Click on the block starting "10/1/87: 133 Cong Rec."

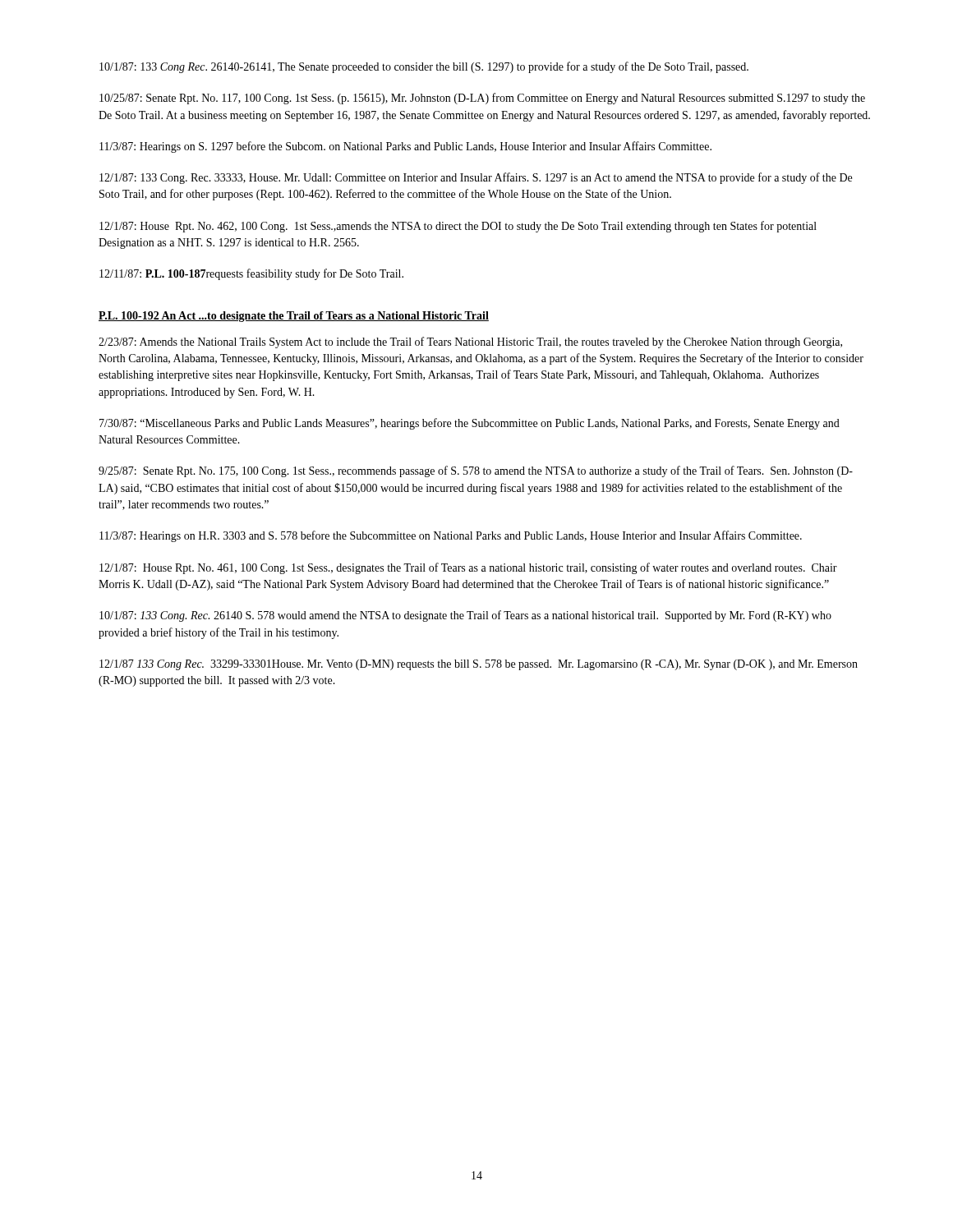[x=424, y=67]
